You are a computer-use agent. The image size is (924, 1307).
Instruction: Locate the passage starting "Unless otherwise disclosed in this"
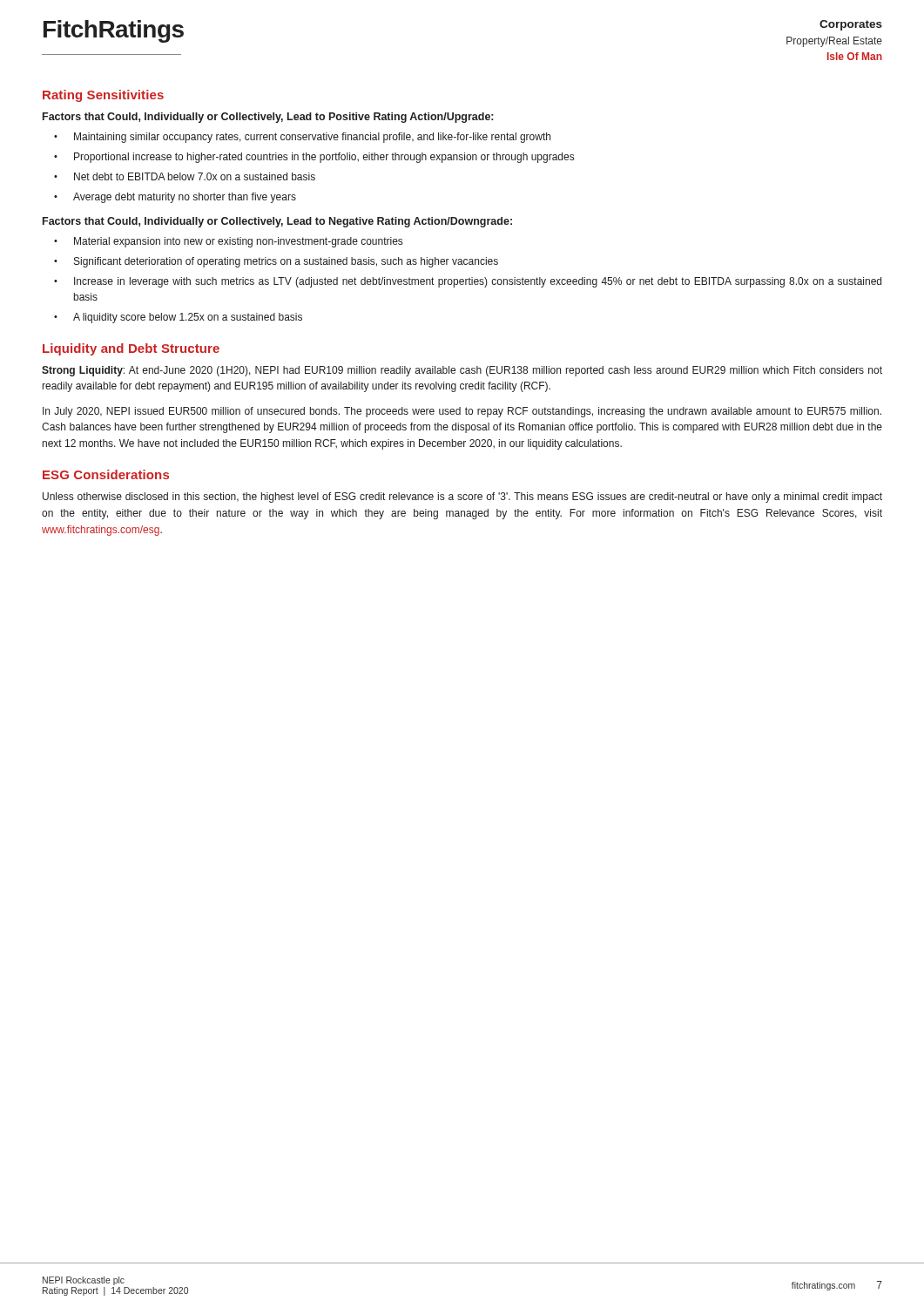462,513
